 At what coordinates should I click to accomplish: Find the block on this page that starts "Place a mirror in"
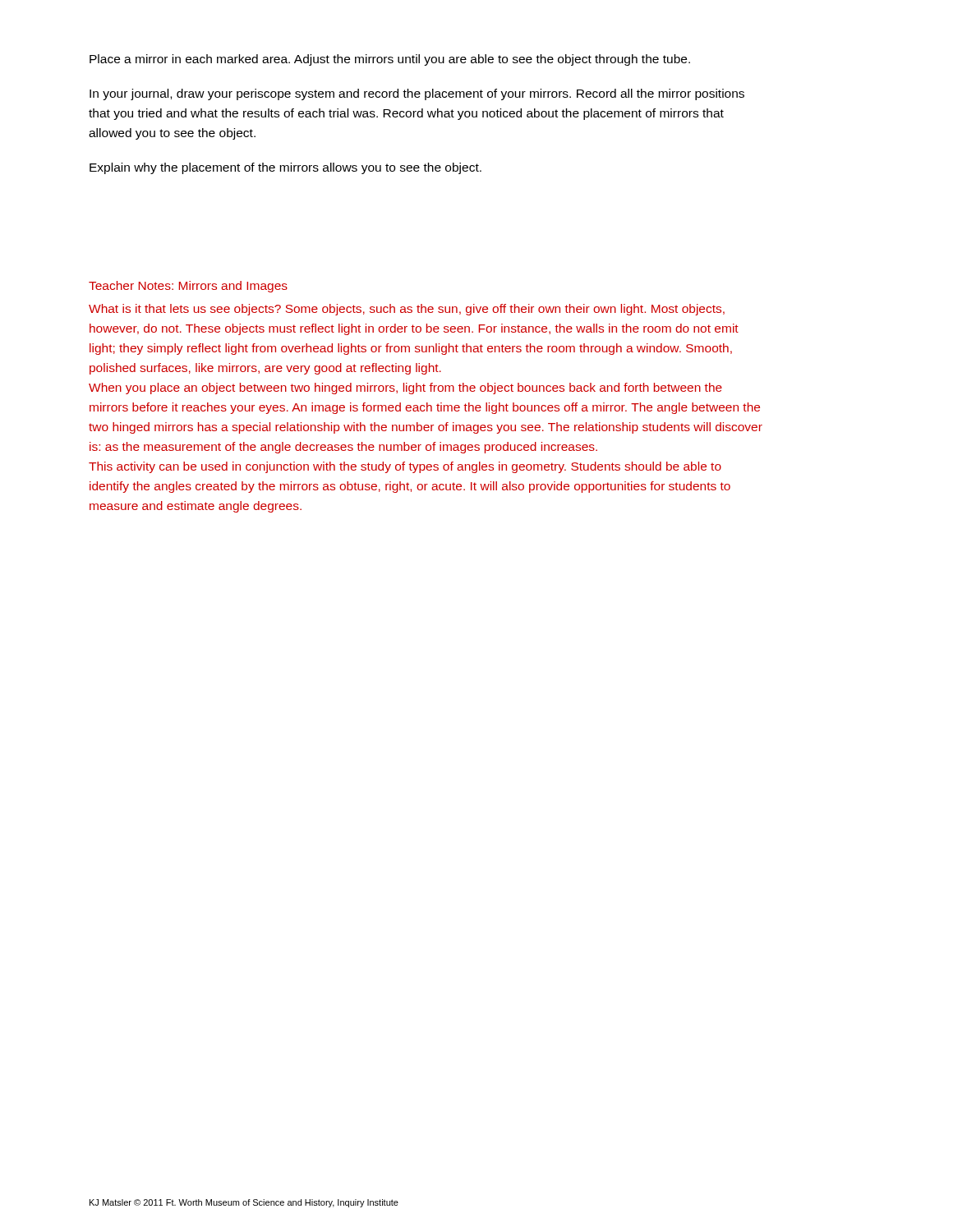point(390,59)
